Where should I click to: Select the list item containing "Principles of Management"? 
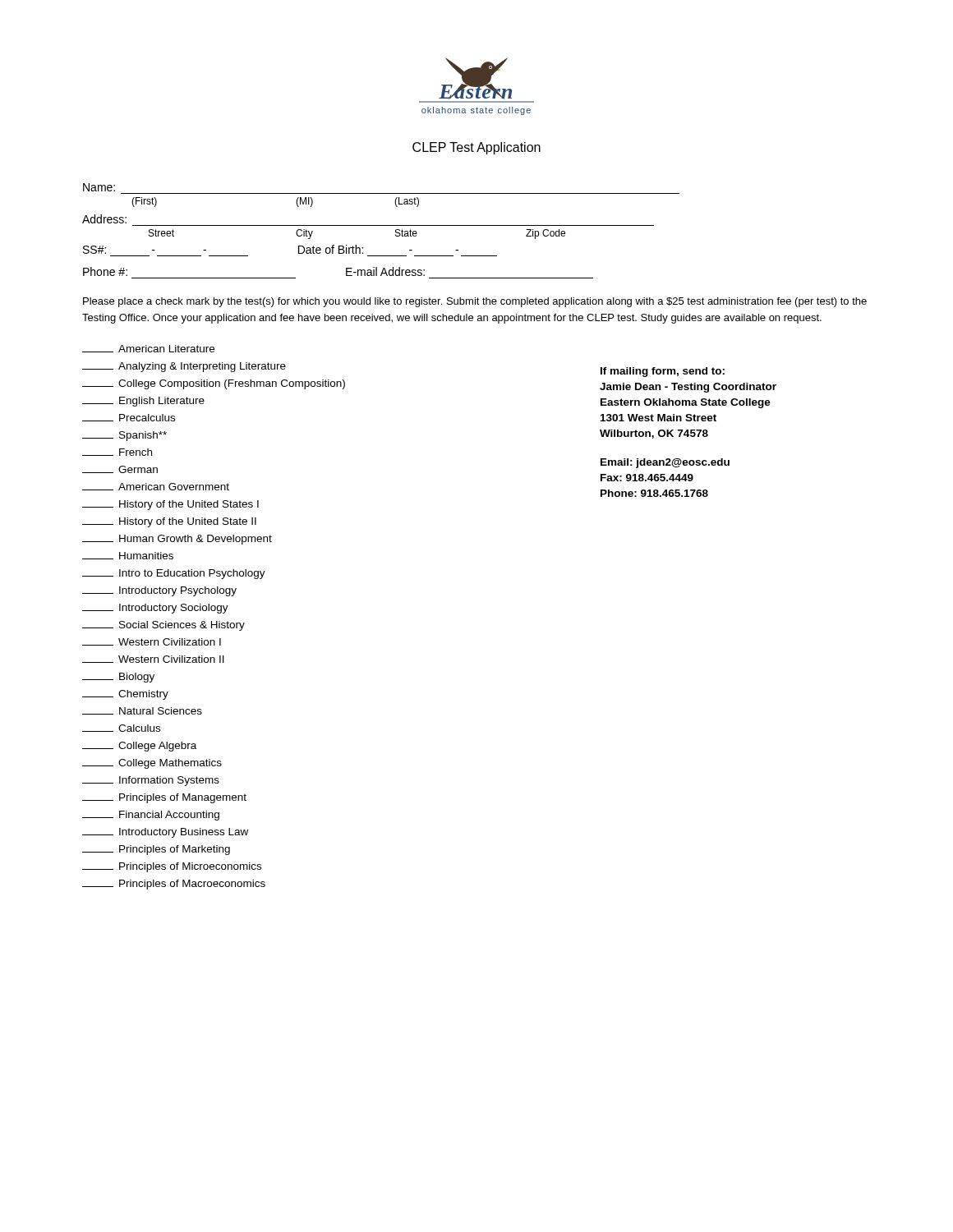[x=164, y=796]
